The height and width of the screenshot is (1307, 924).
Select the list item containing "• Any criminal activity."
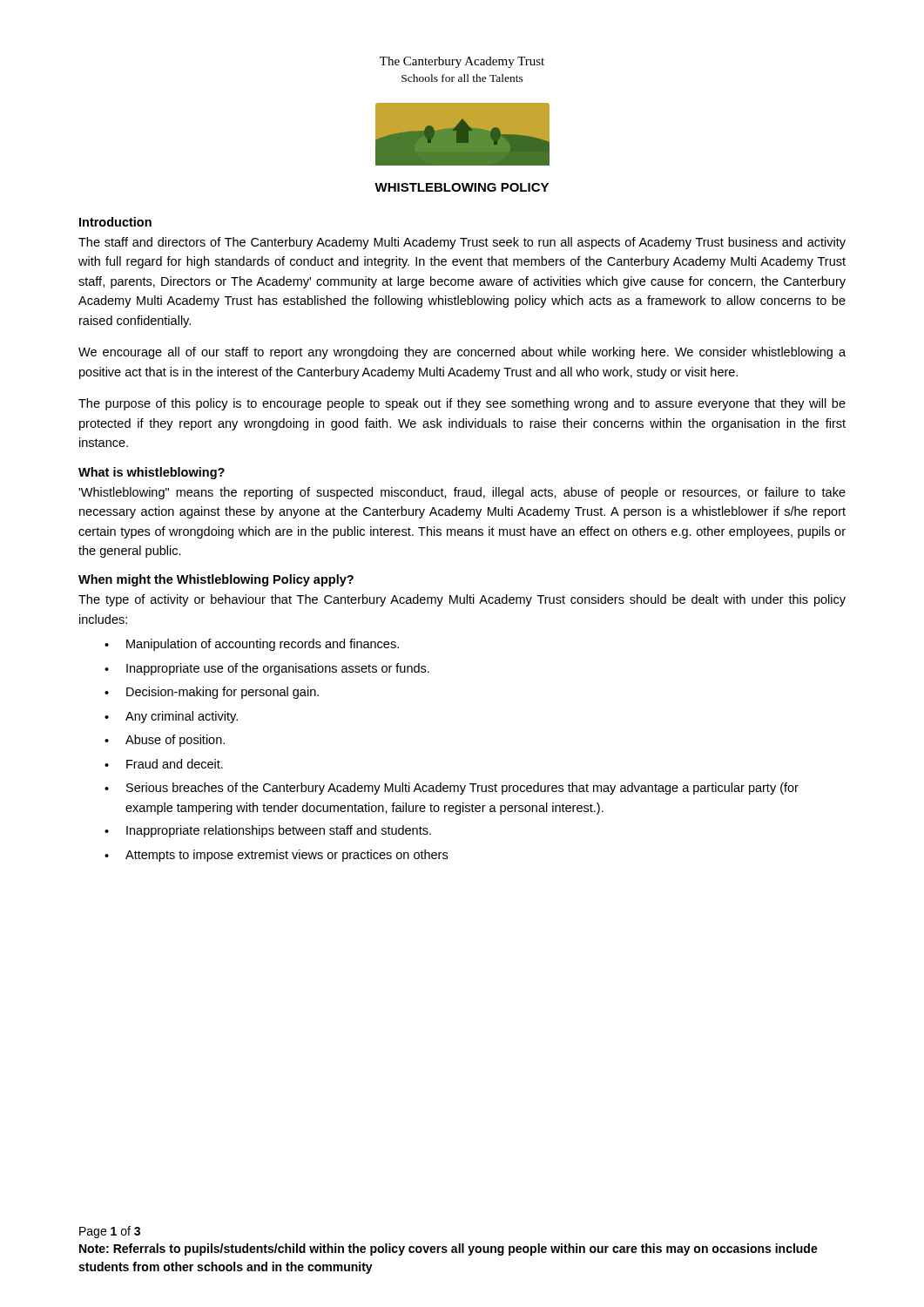pyautogui.click(x=172, y=717)
